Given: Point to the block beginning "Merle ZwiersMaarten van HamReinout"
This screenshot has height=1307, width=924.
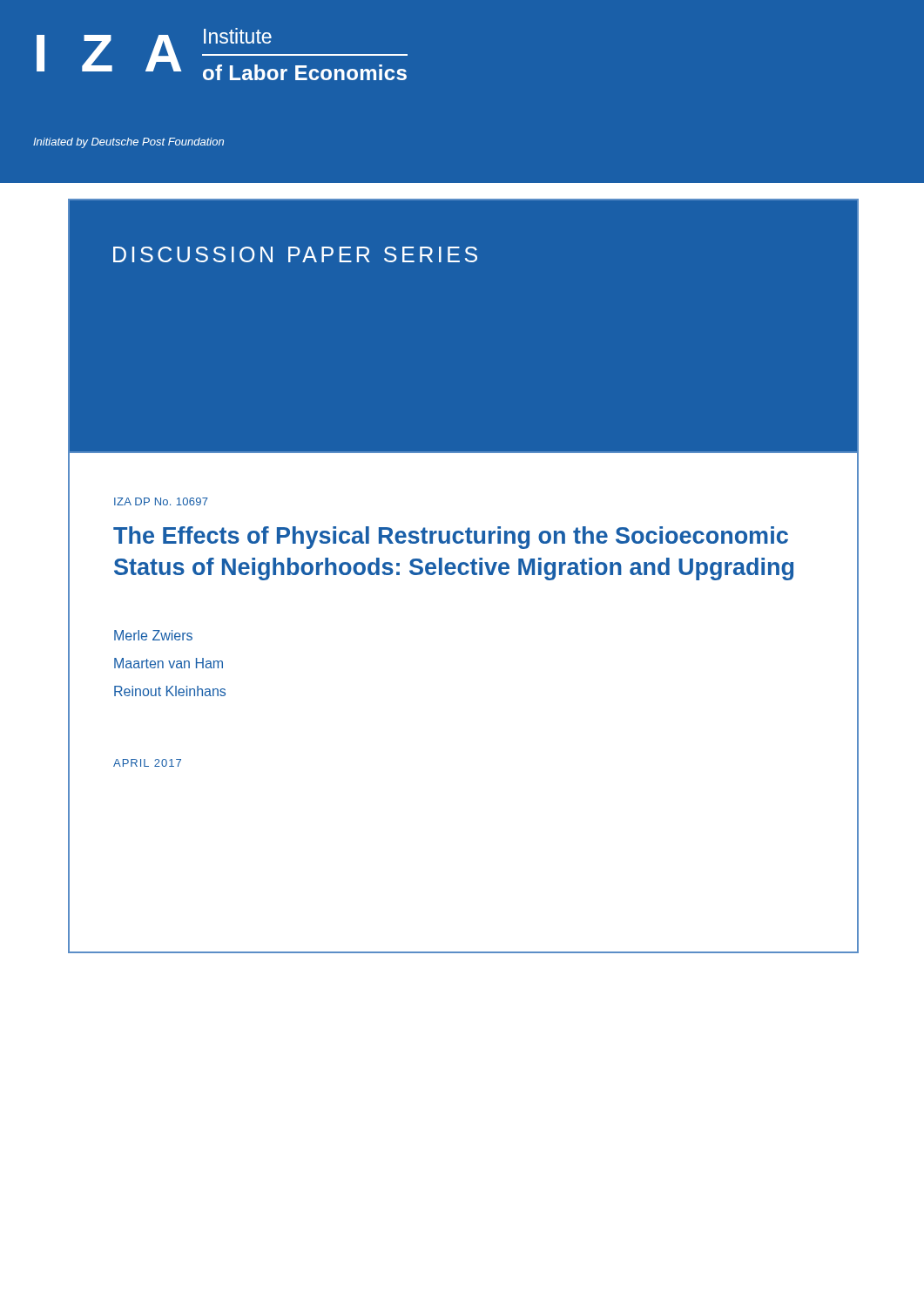Looking at the screenshot, I should point(170,663).
